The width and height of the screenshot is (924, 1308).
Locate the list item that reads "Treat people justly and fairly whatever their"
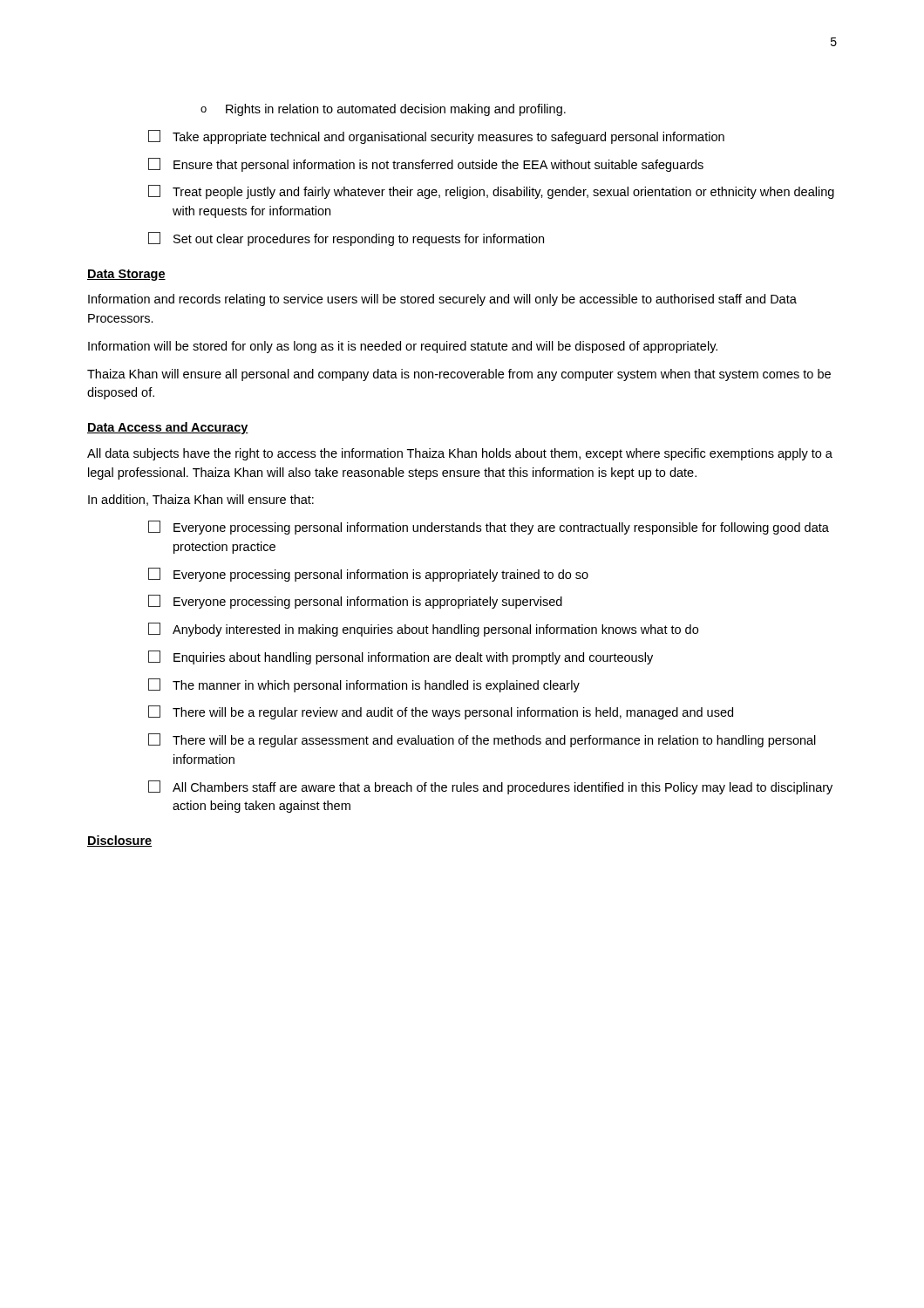493,202
